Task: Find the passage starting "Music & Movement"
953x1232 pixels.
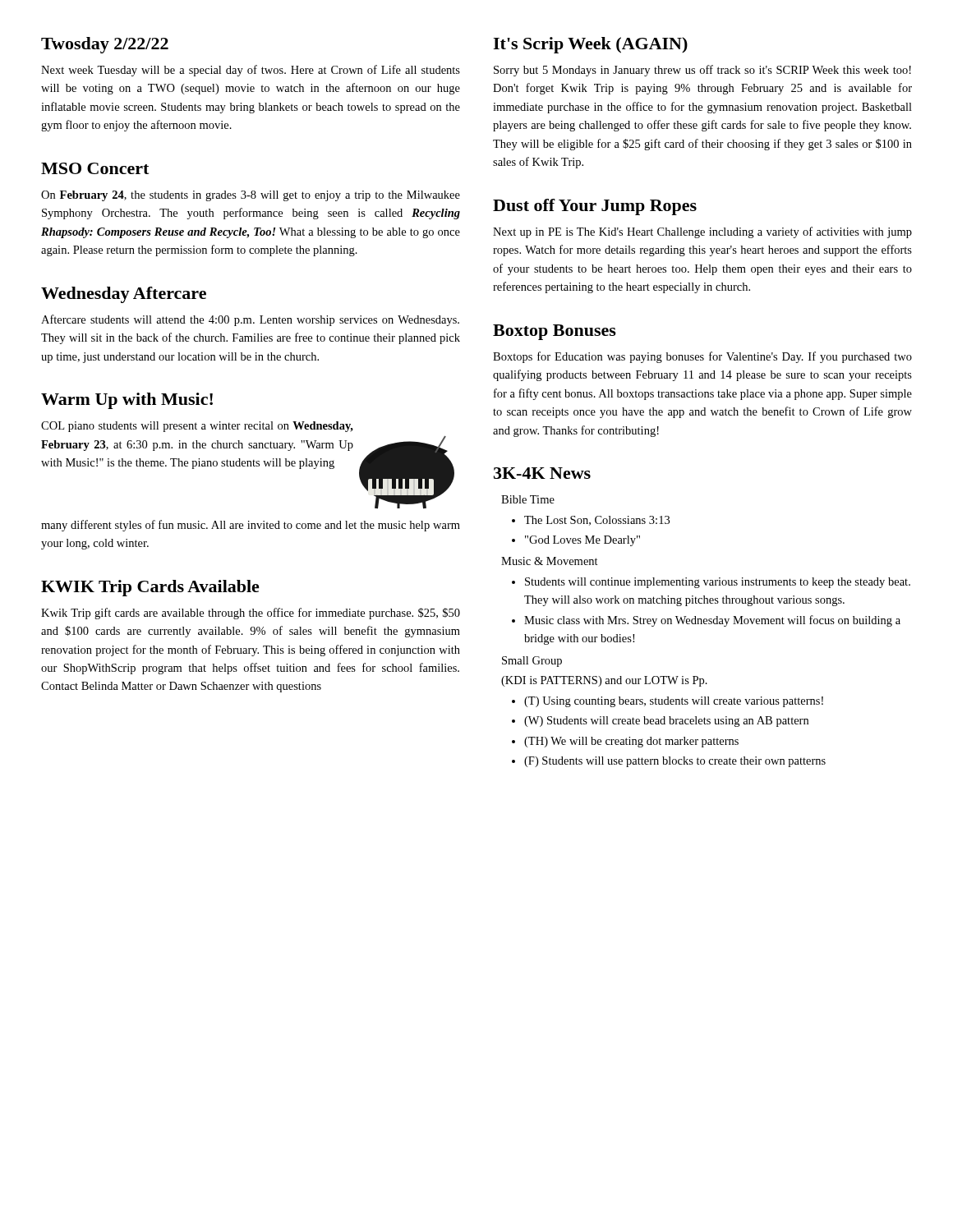Action: coord(549,561)
